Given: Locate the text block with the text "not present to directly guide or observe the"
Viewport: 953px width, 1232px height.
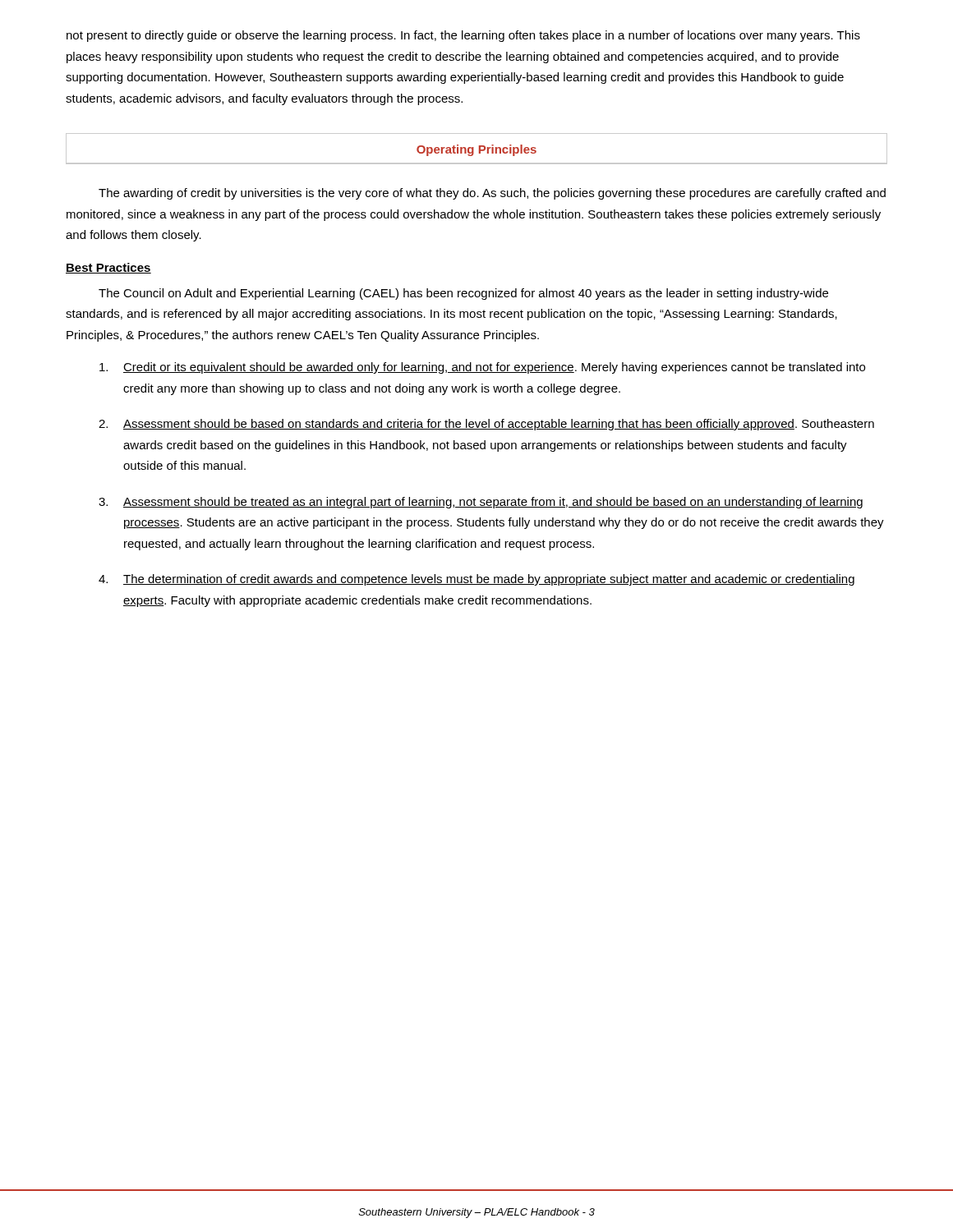Looking at the screenshot, I should [x=463, y=66].
